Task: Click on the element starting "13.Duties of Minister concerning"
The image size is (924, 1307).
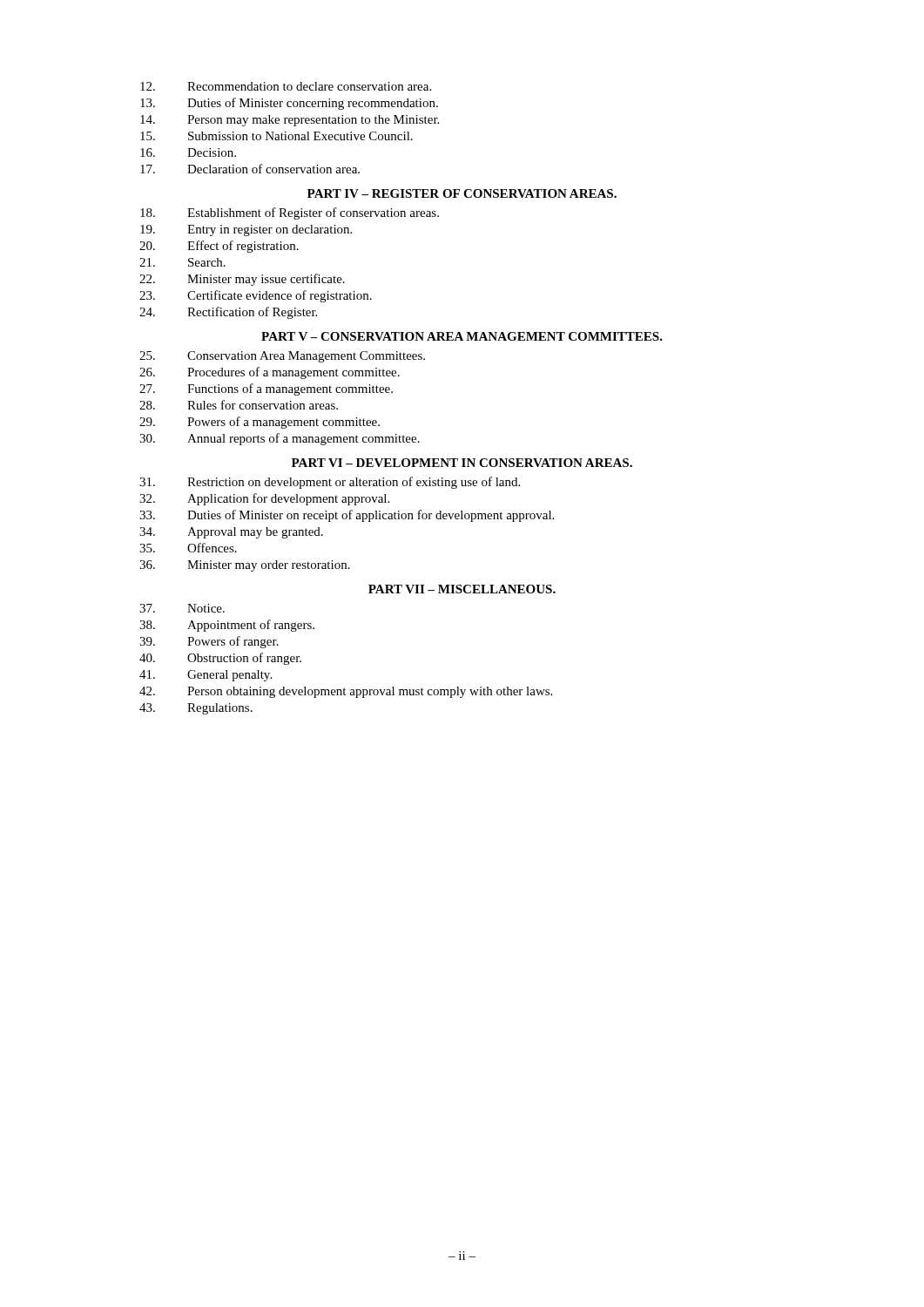Action: pos(289,104)
